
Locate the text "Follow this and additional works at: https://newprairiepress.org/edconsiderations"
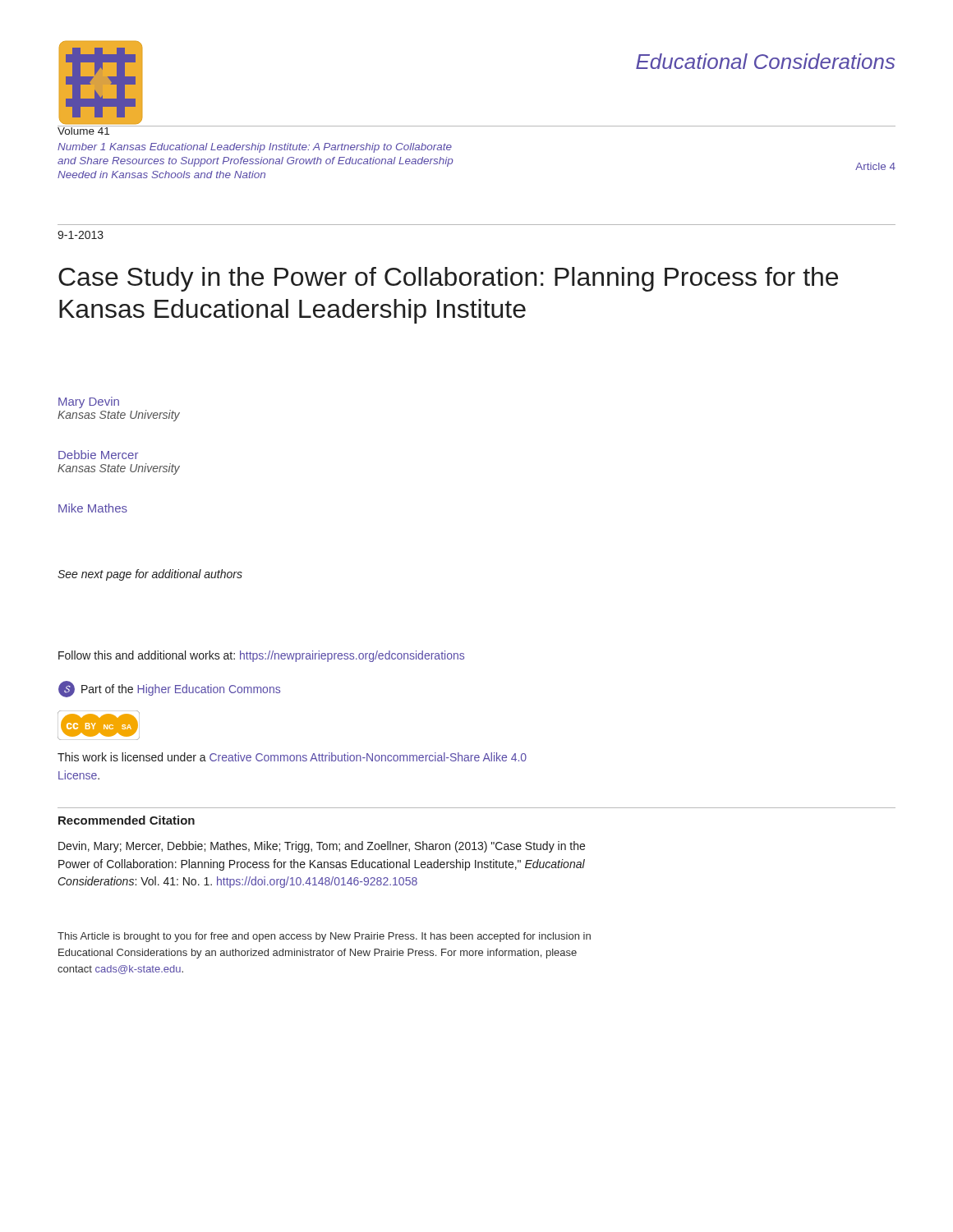261,655
